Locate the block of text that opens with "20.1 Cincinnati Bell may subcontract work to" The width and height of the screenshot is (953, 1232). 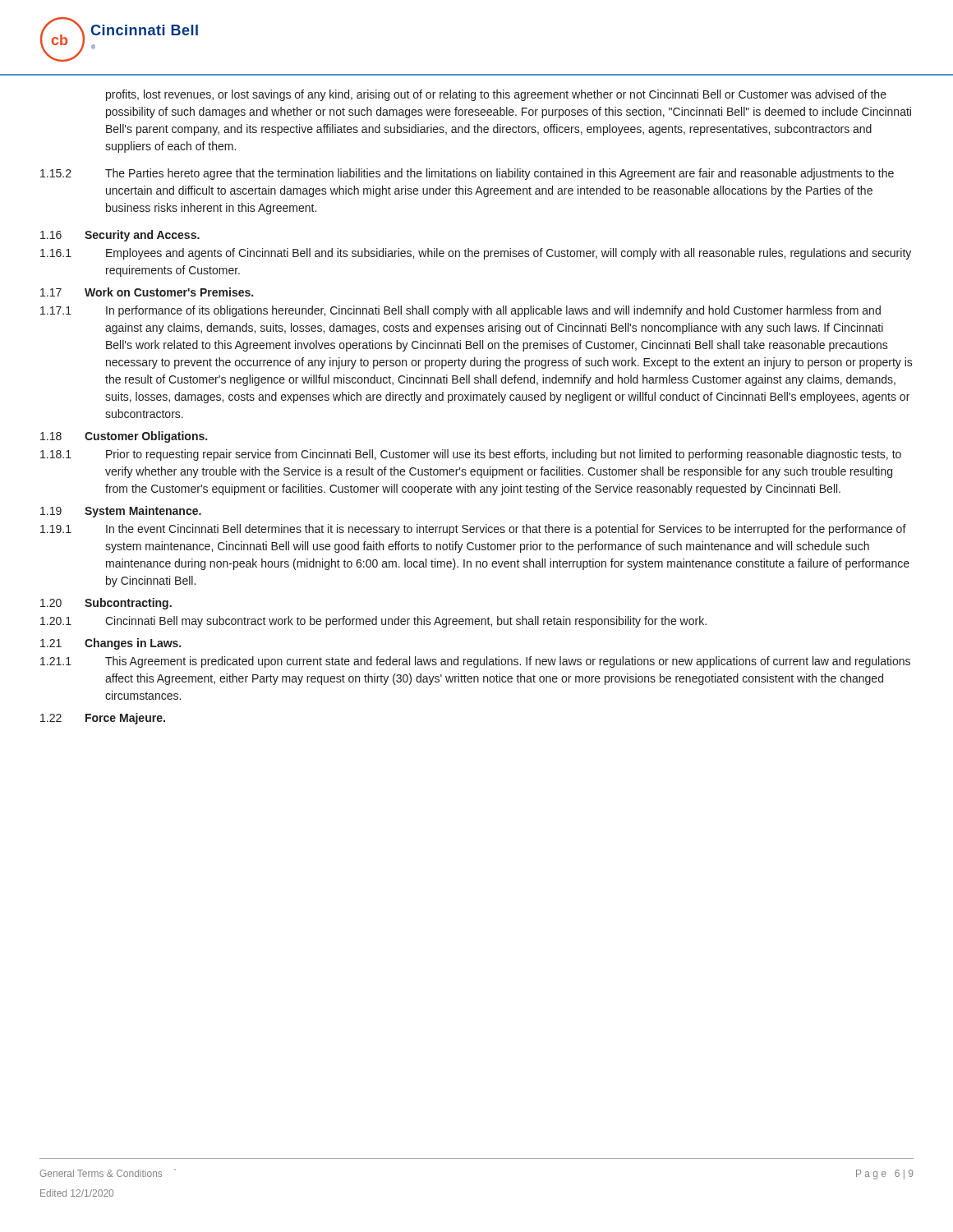click(x=476, y=621)
